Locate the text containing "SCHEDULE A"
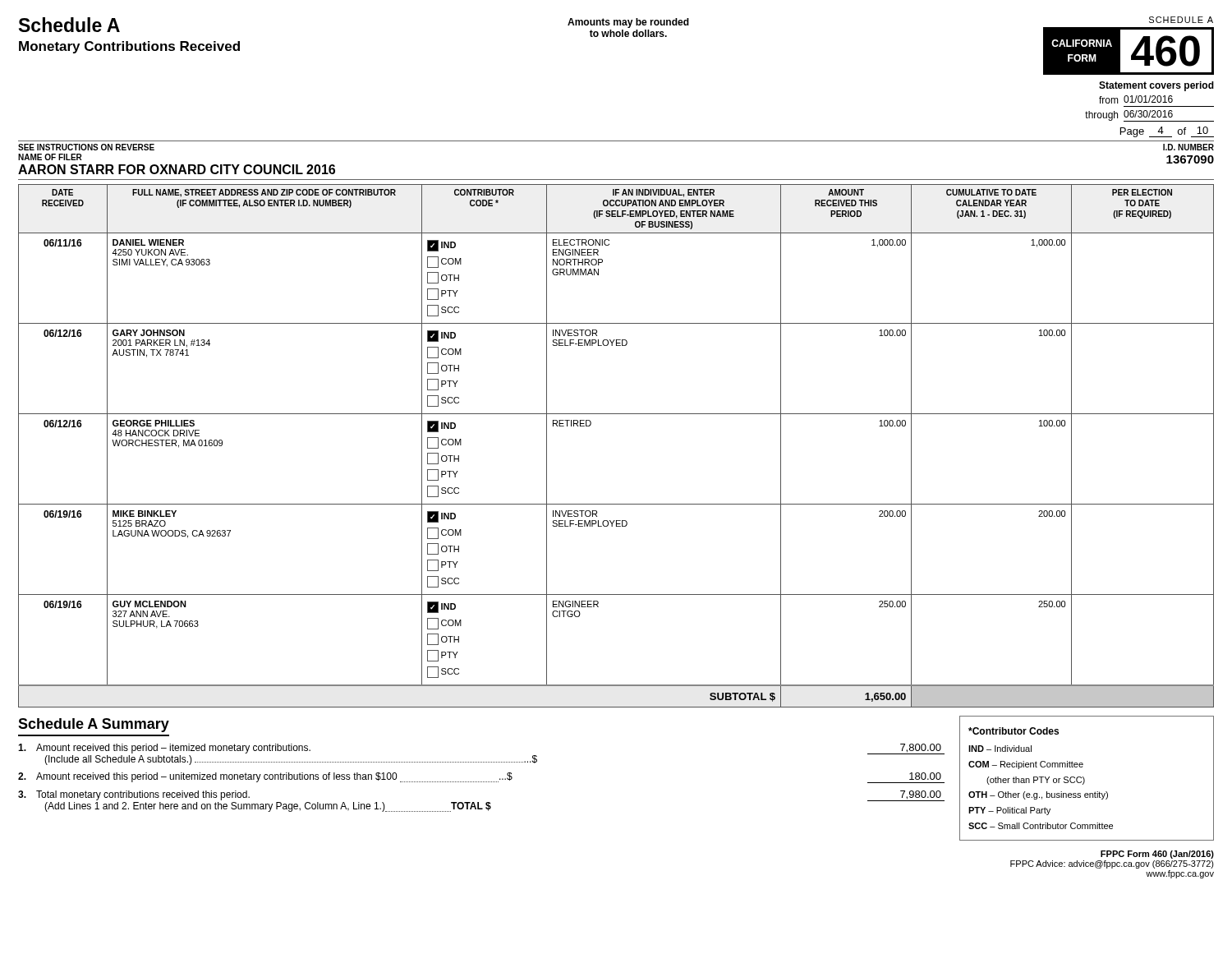Viewport: 1232px width, 954px height. pyautogui.click(x=1181, y=20)
